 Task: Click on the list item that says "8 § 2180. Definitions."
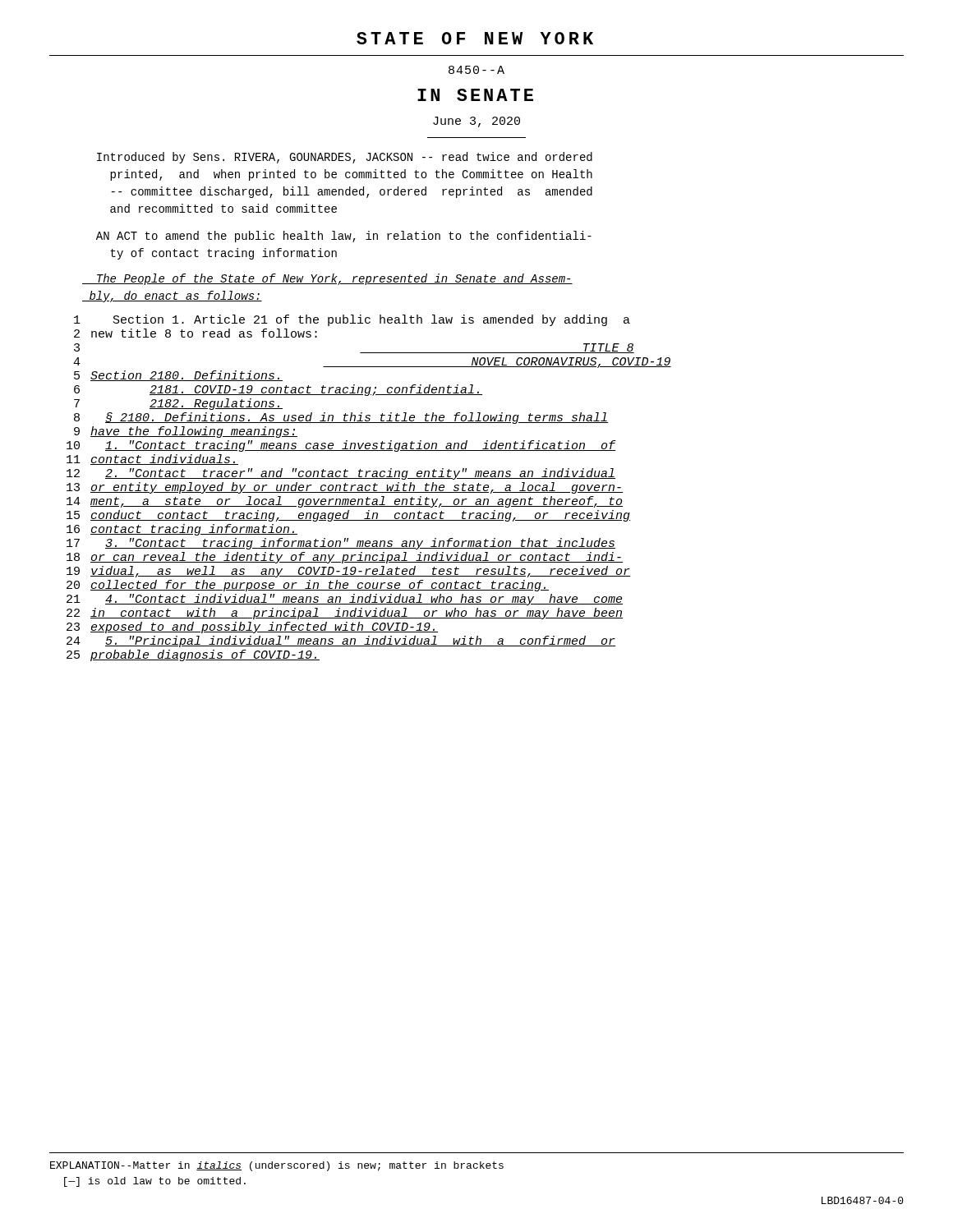pos(476,418)
